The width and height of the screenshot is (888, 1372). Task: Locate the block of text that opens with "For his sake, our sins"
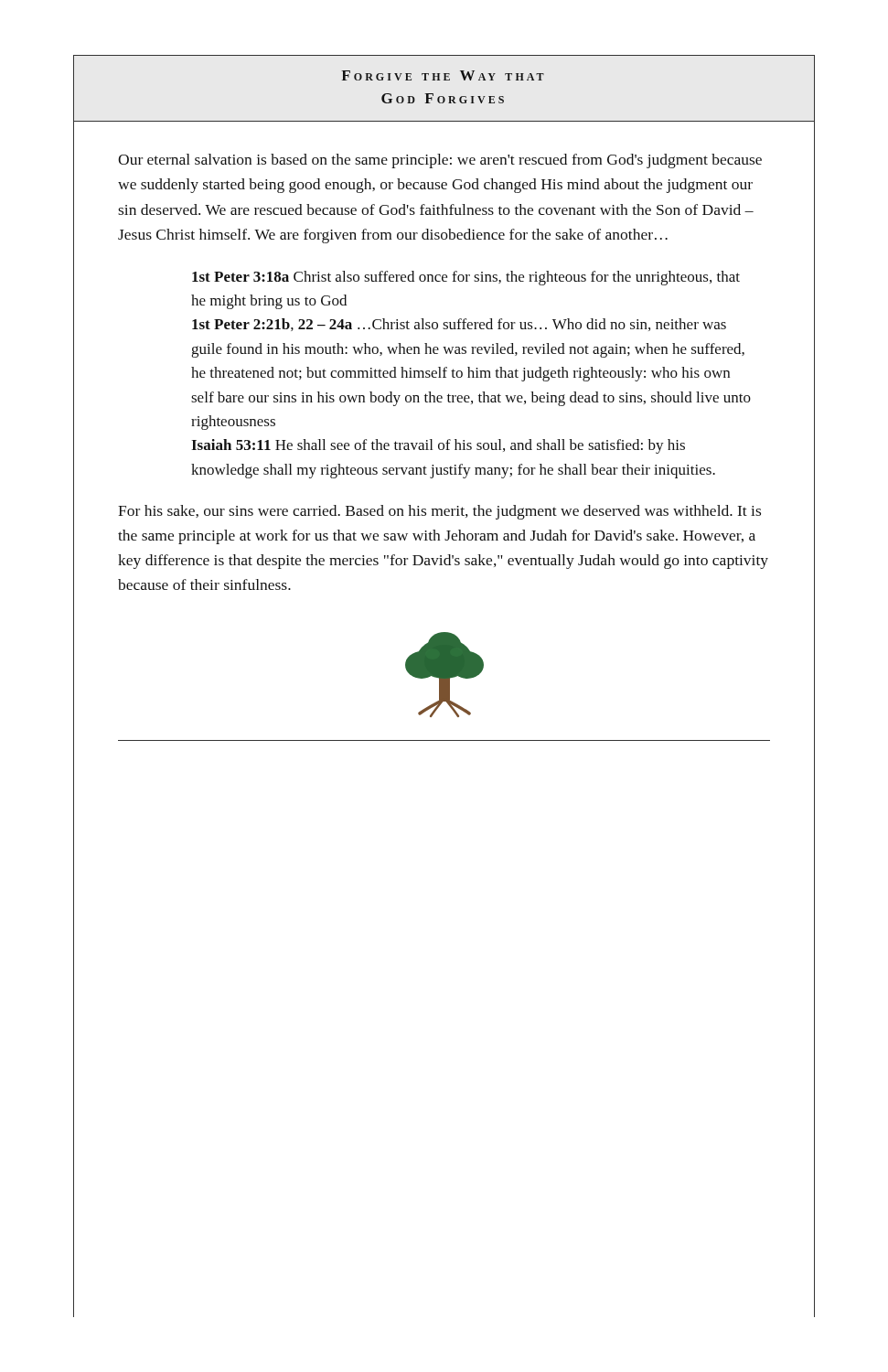click(443, 547)
